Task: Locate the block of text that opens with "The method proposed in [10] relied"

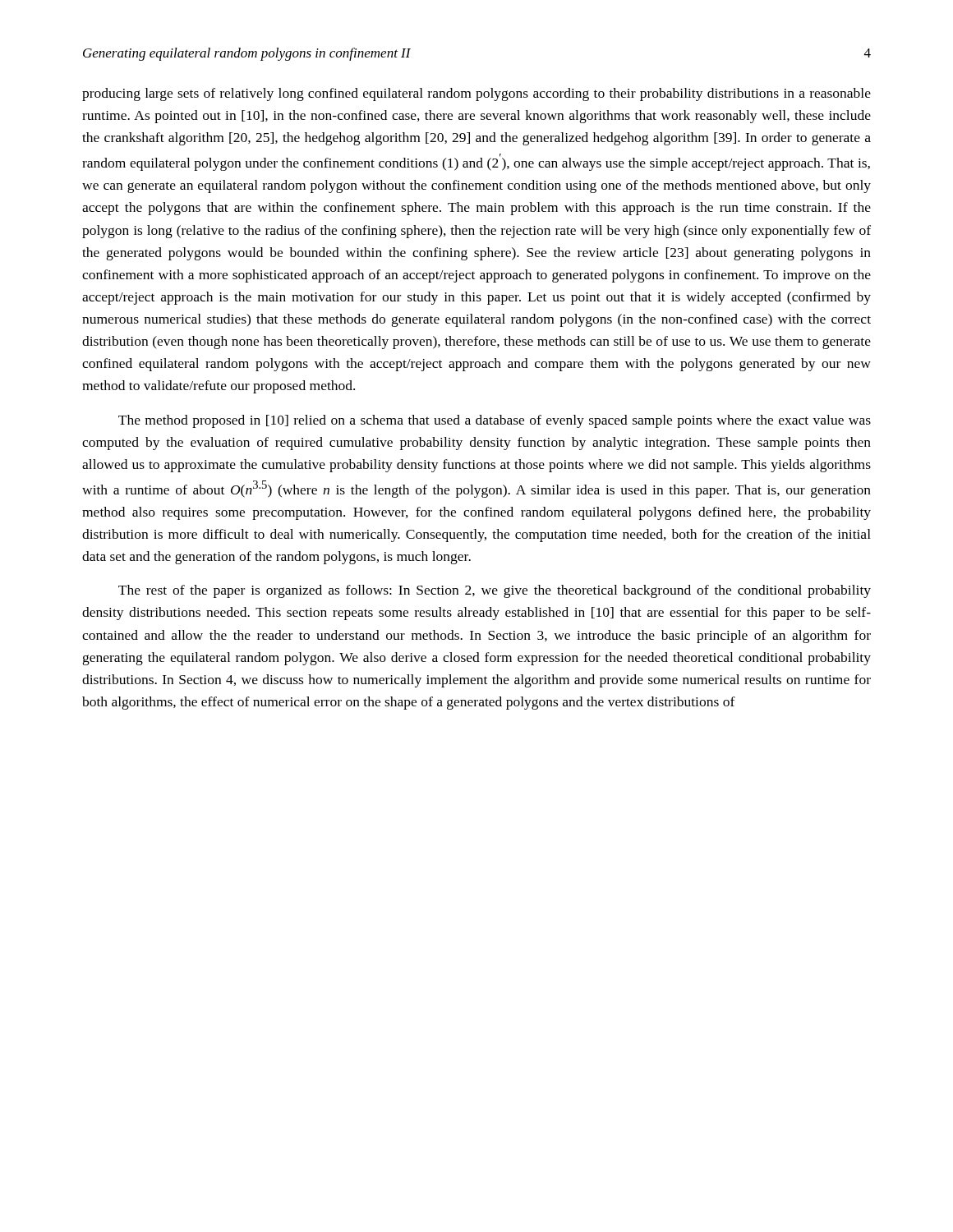Action: (476, 488)
